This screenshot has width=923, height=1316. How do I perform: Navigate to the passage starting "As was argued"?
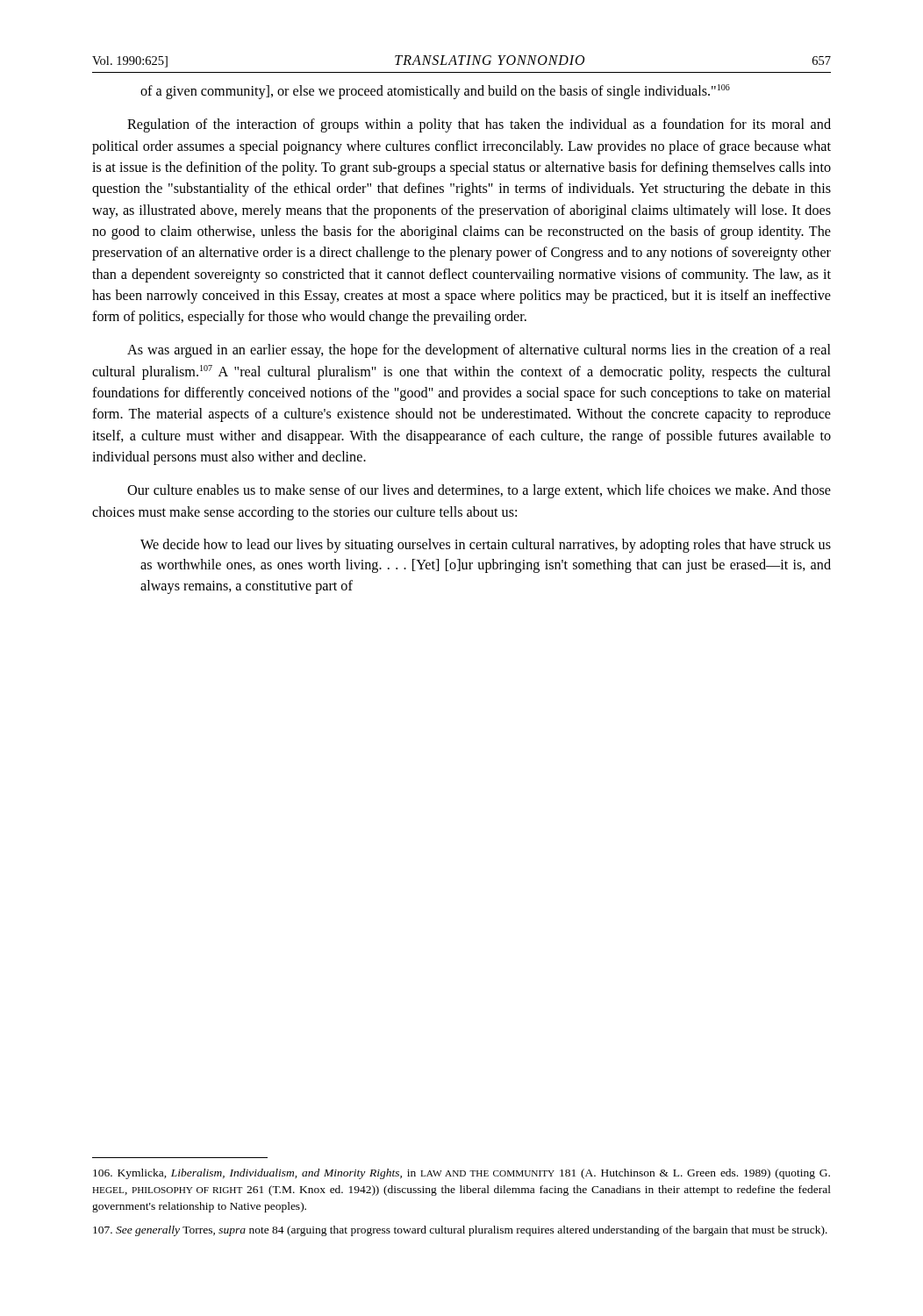pos(462,404)
